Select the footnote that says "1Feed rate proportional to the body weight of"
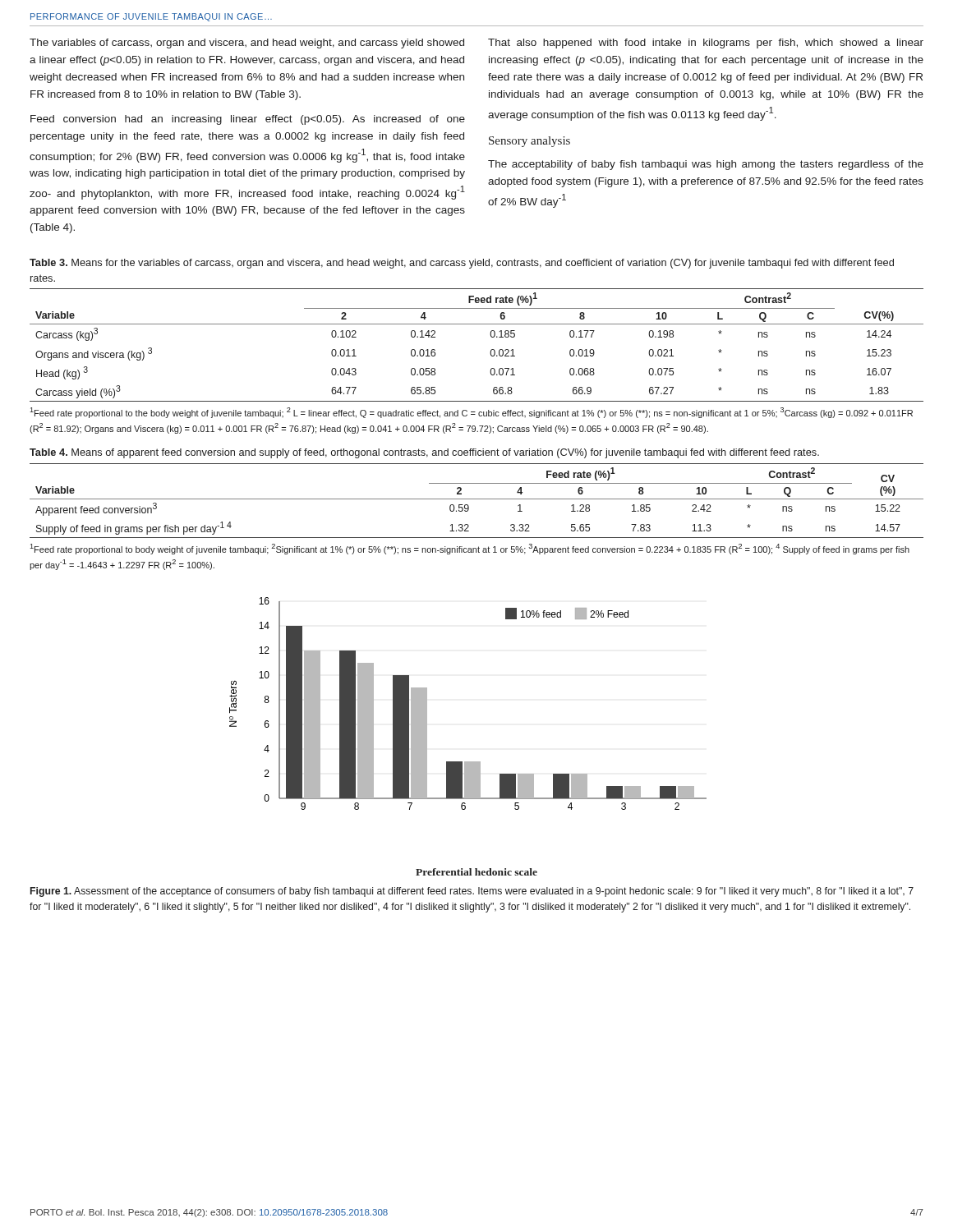Viewport: 953px width, 1232px height. pyautogui.click(x=471, y=419)
